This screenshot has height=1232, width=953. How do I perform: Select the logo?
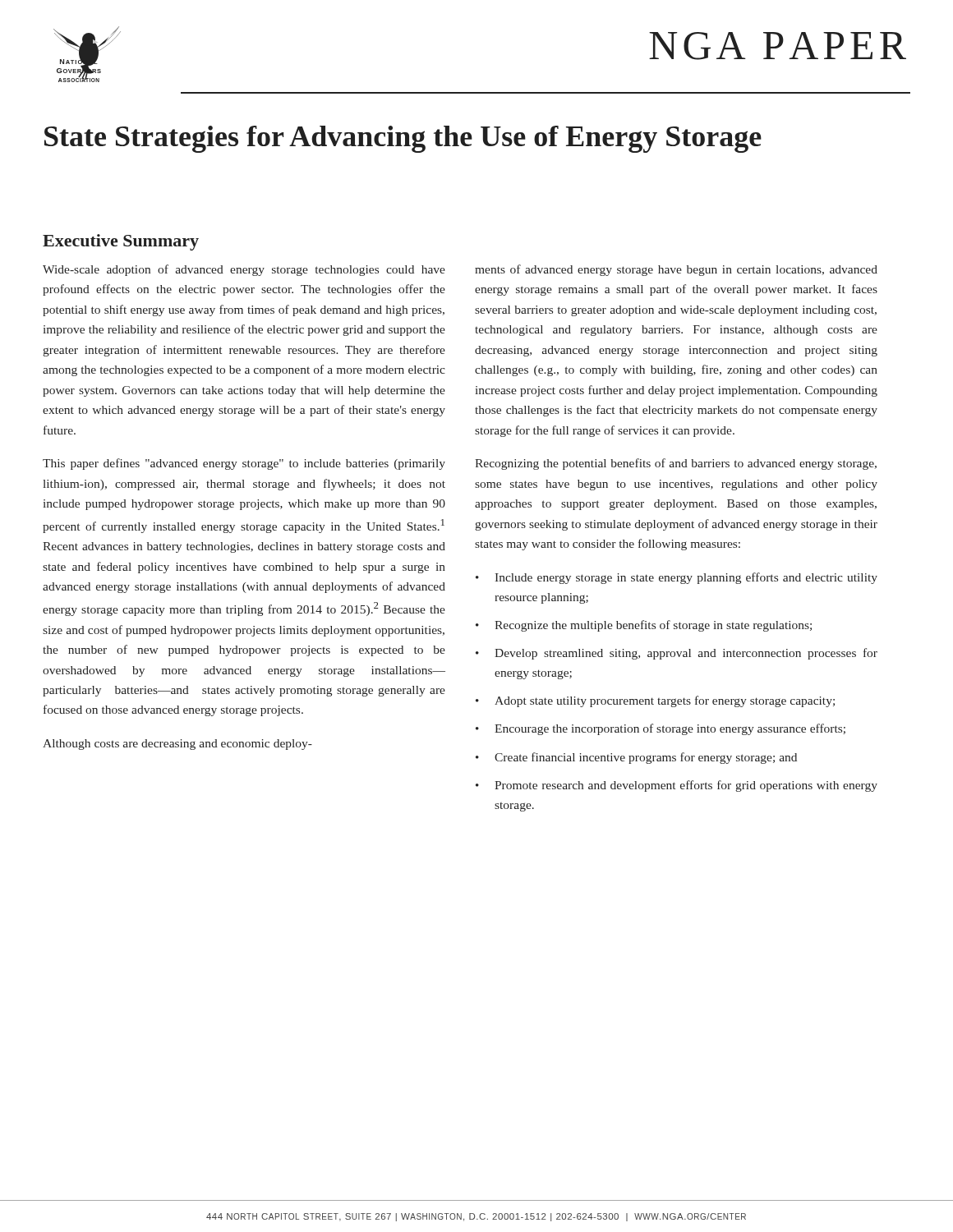[115, 51]
